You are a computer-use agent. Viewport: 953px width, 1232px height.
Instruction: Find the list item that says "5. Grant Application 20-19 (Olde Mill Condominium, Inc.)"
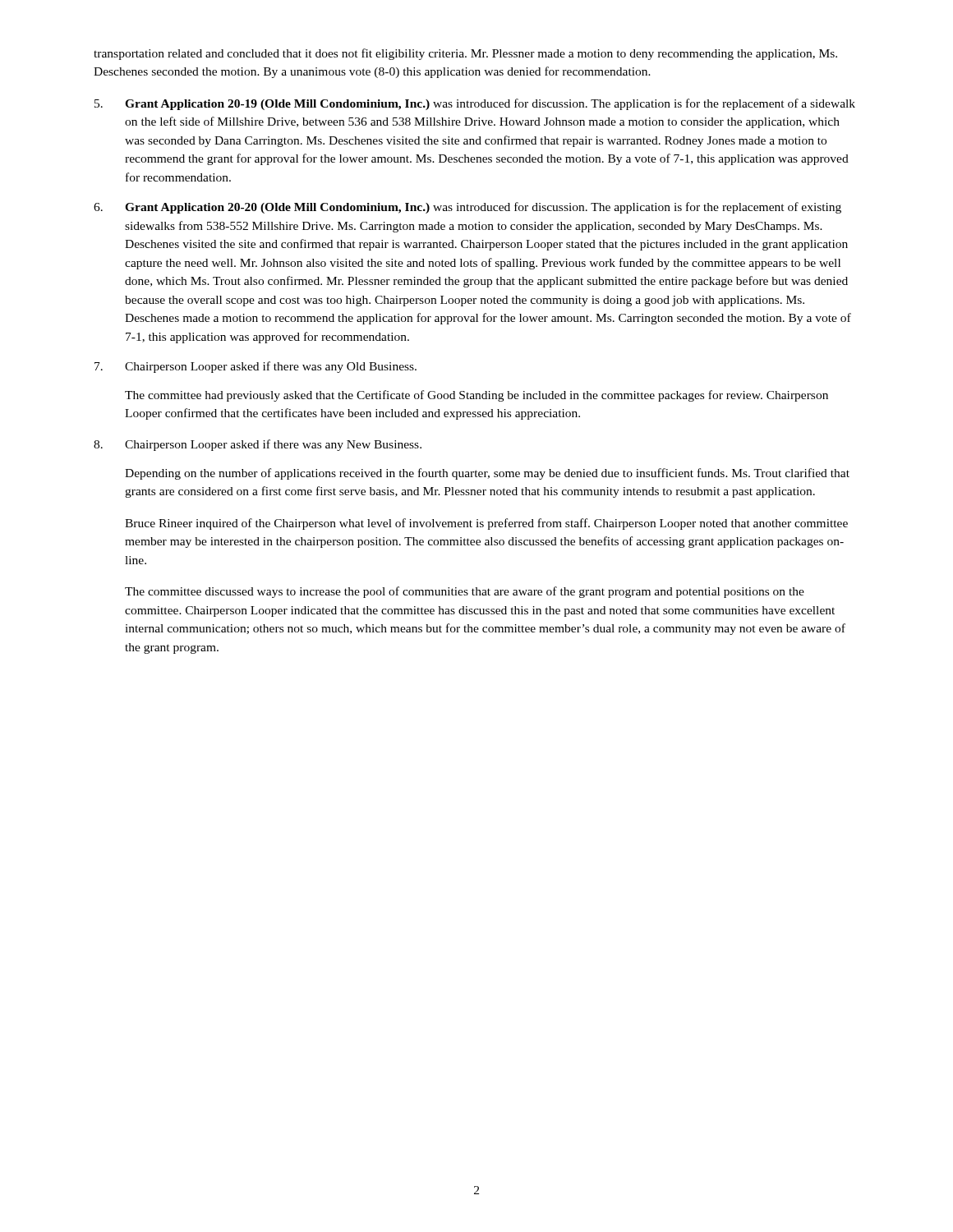coord(476,141)
